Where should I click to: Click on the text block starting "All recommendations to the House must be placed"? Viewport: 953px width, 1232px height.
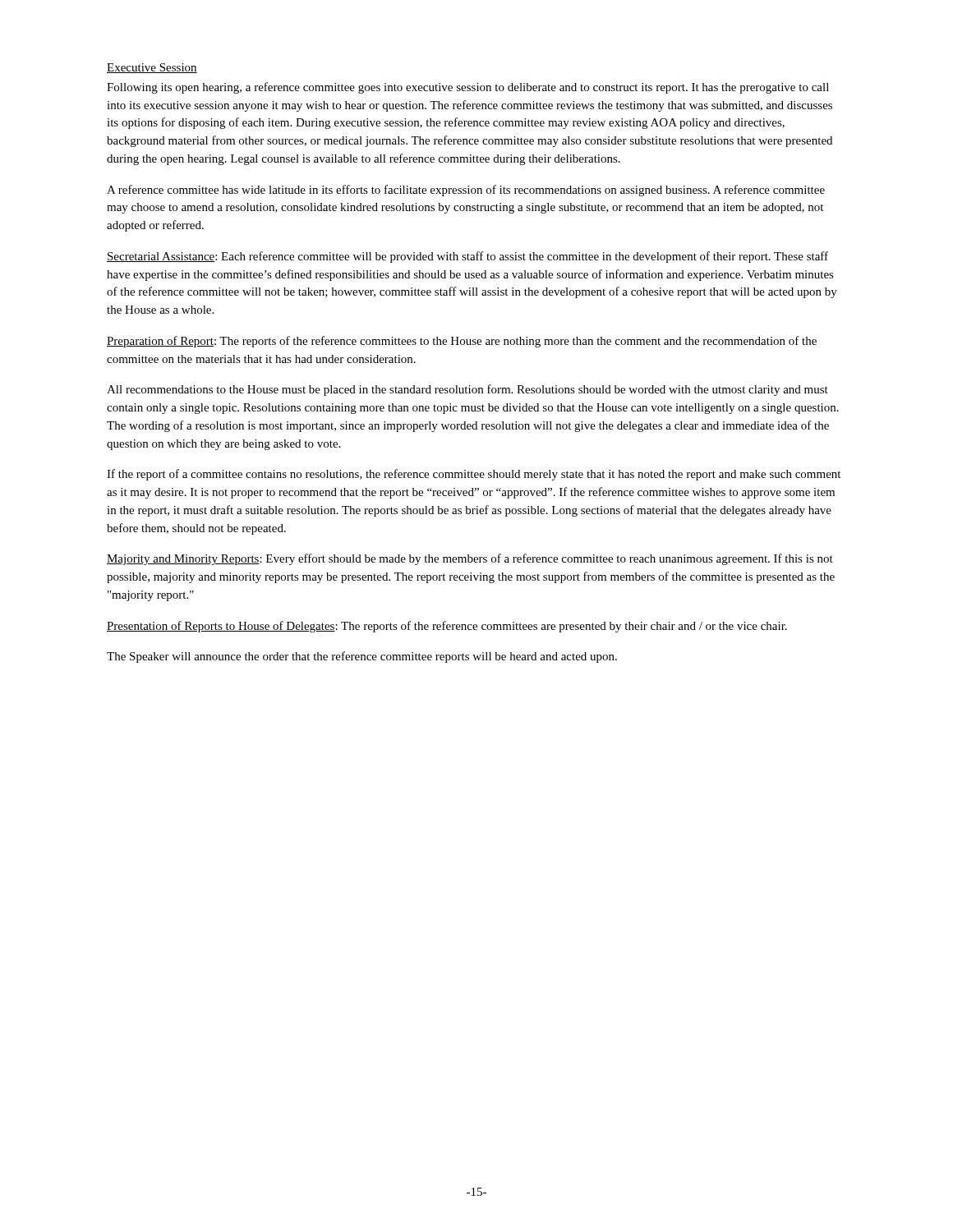pos(473,416)
